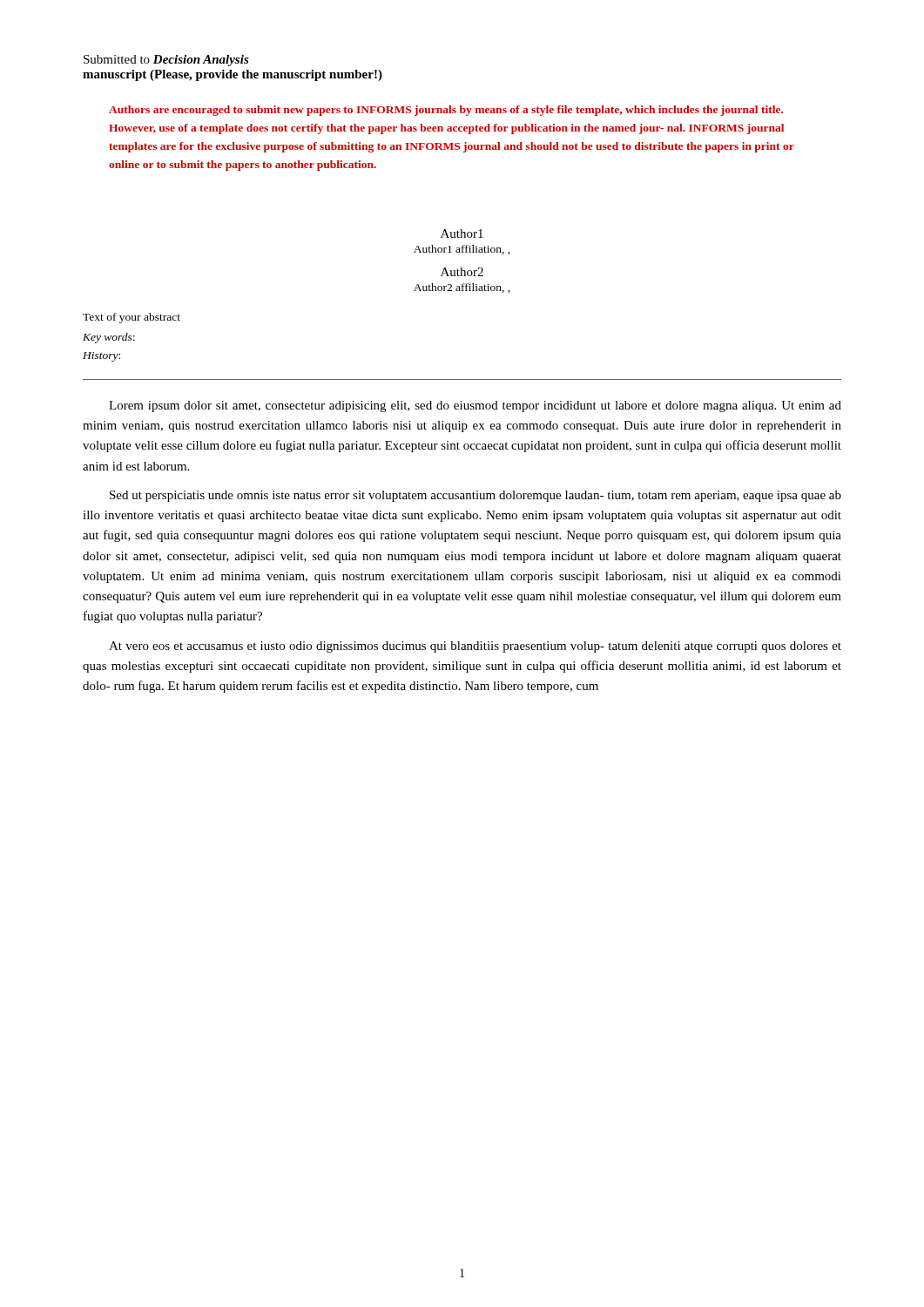Click where it says "Key words: History:"
Image resolution: width=924 pixels, height=1307 pixels.
109,338
